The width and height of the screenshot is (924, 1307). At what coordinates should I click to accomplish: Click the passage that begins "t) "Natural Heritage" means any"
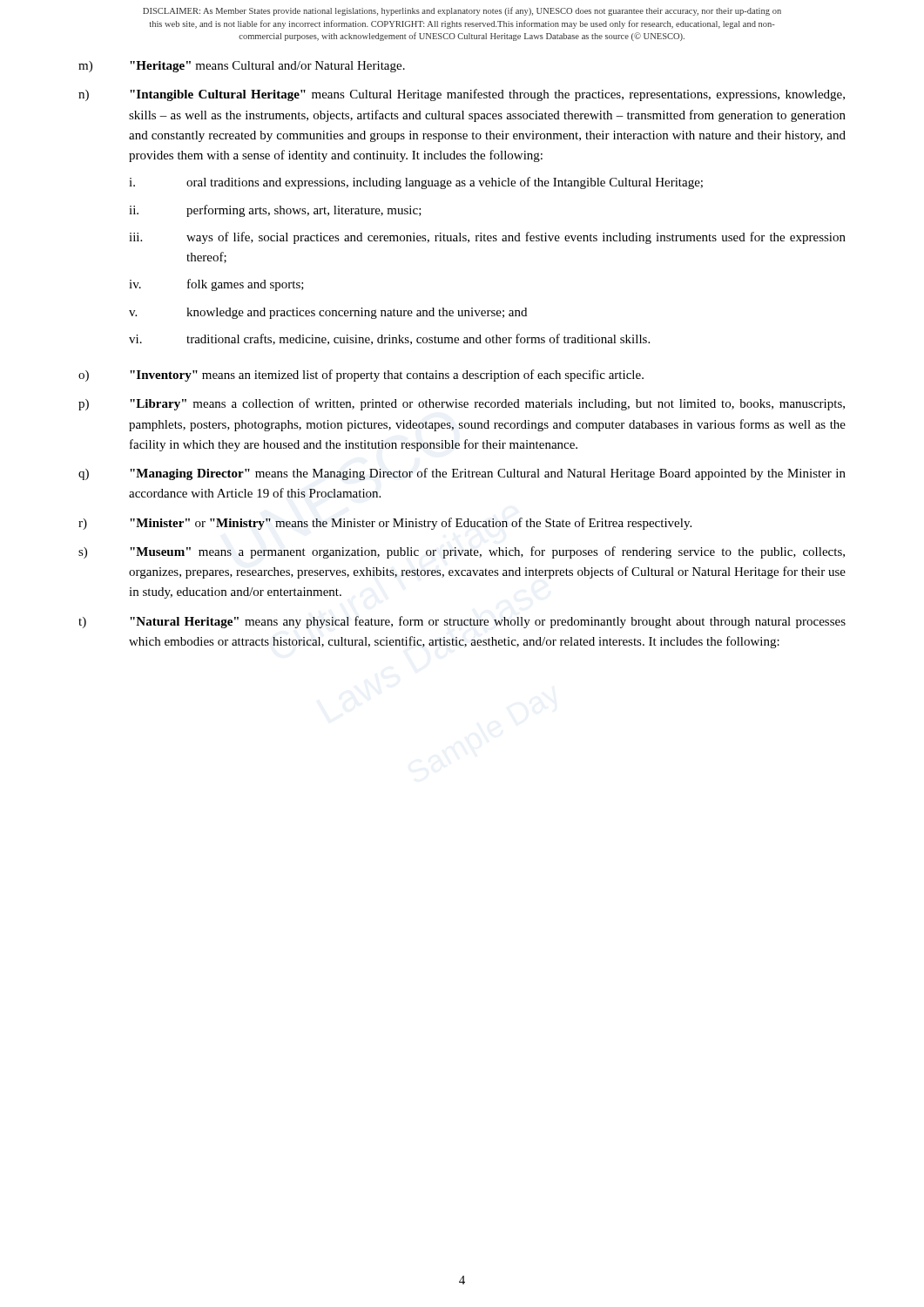tap(462, 632)
